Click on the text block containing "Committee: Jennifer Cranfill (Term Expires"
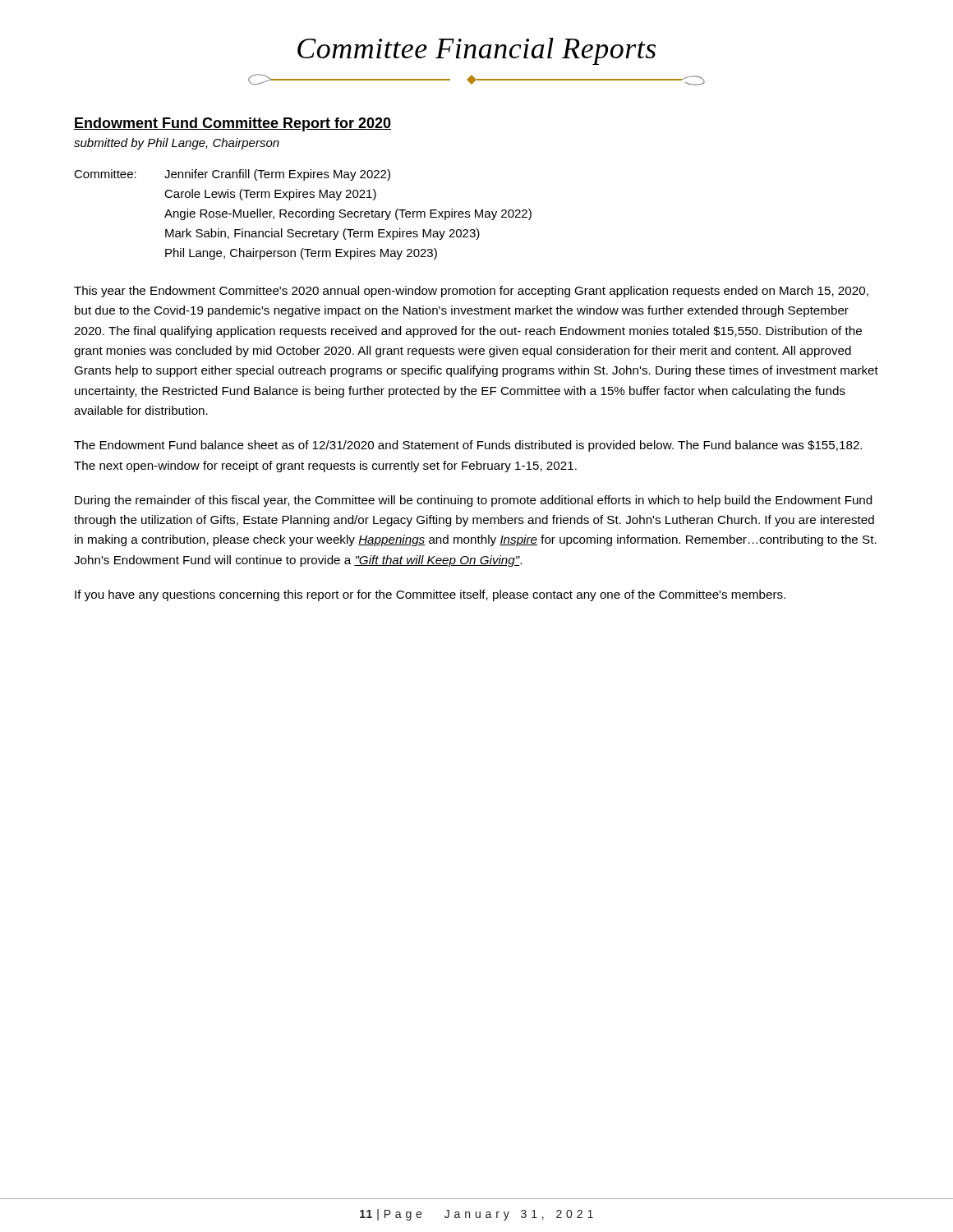 pyautogui.click(x=303, y=214)
